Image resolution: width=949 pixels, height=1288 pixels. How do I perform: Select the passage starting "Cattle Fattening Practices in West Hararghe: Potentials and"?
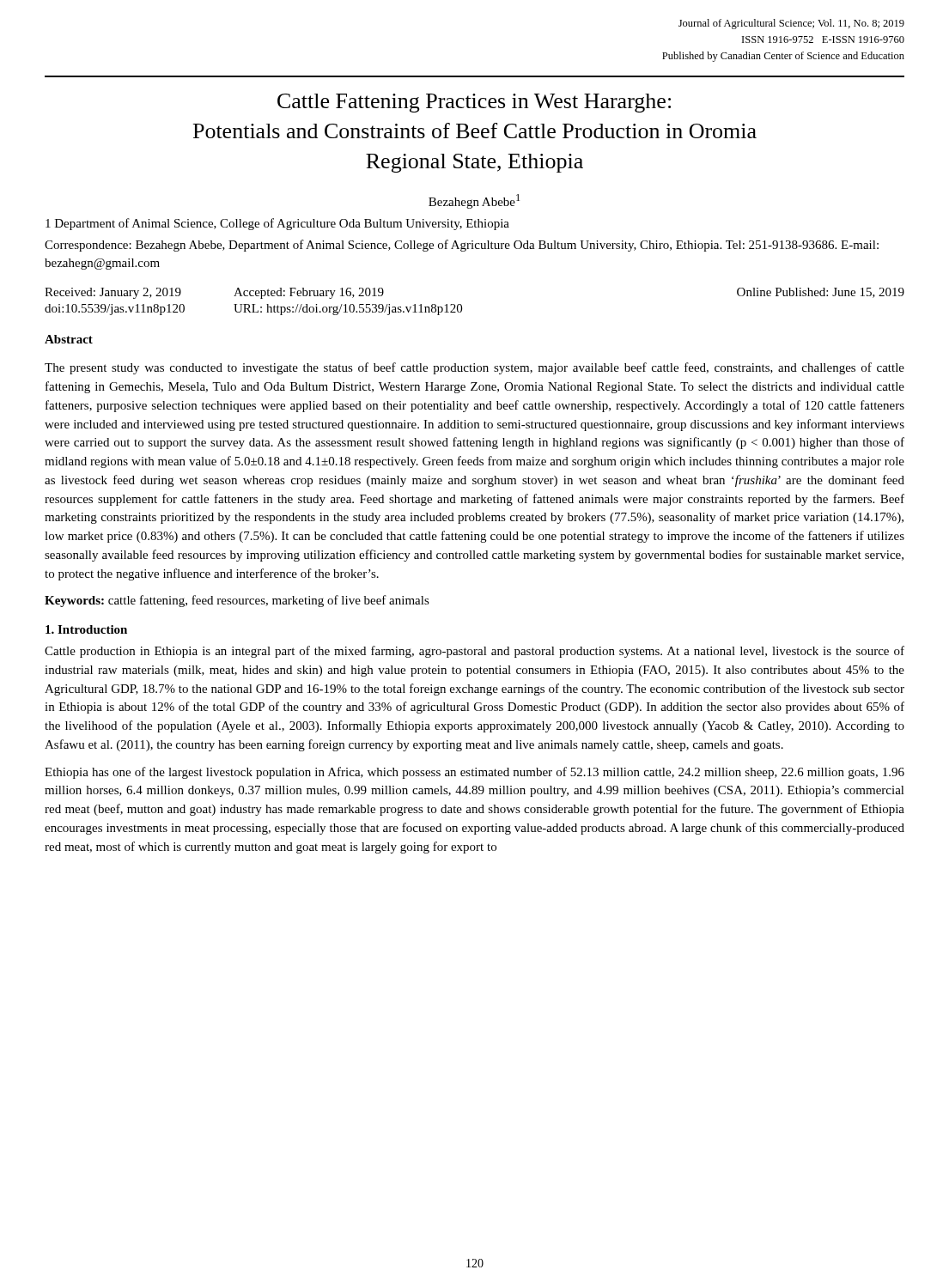(x=474, y=131)
